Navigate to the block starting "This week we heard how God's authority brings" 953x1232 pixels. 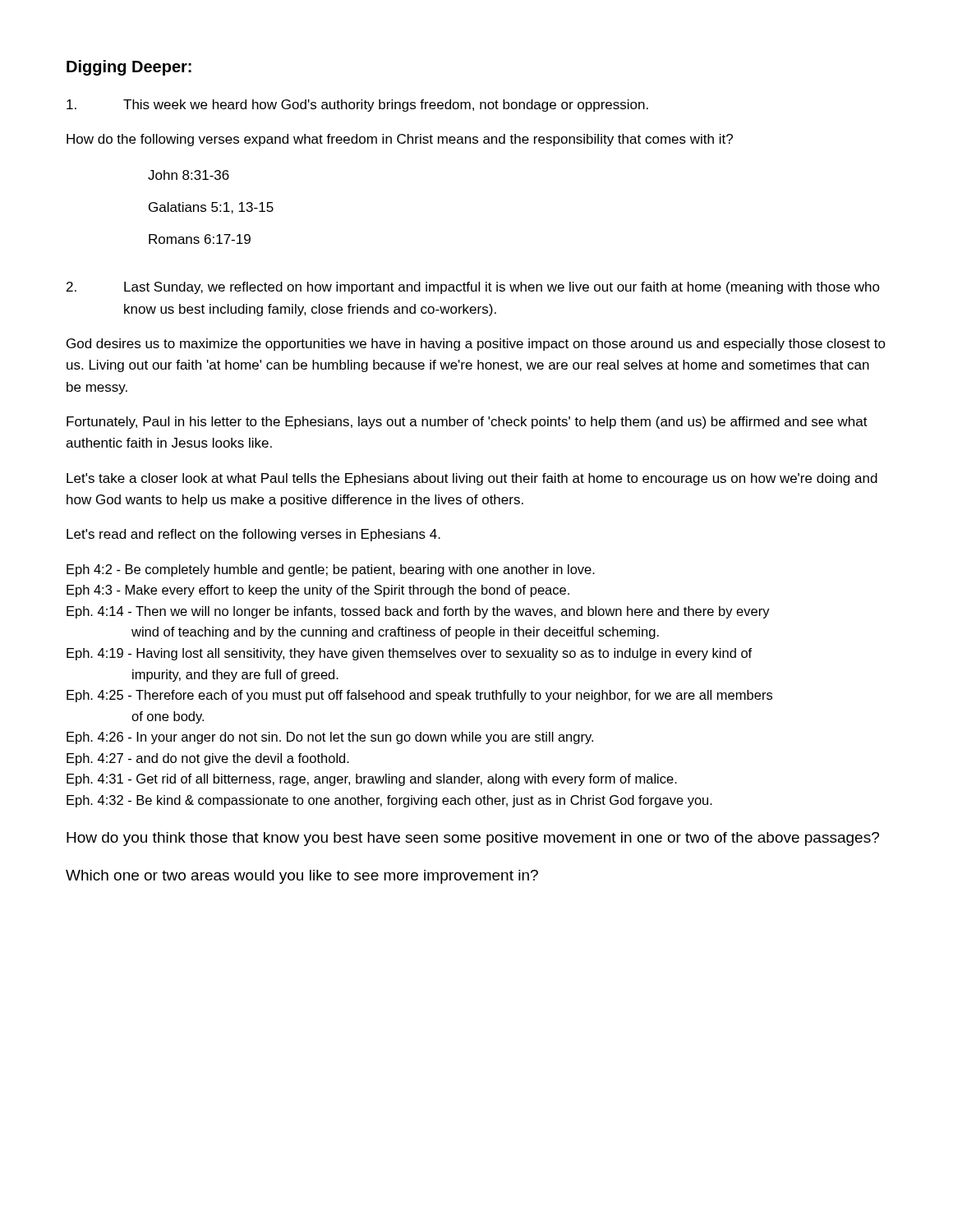coord(476,105)
